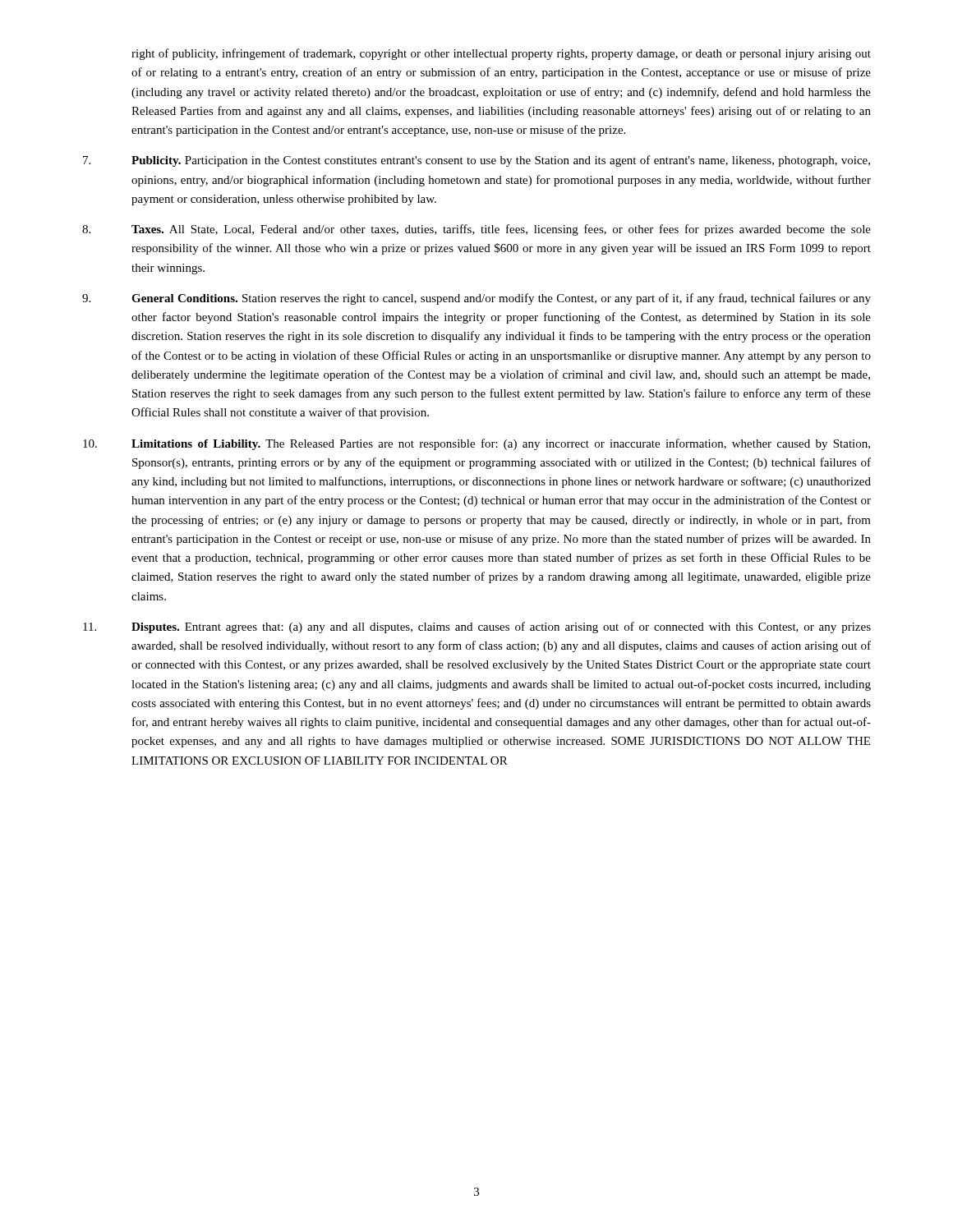Viewport: 953px width, 1232px height.
Task: Select the list item that reads "10. Limitations of Liability. The"
Action: tap(476, 520)
